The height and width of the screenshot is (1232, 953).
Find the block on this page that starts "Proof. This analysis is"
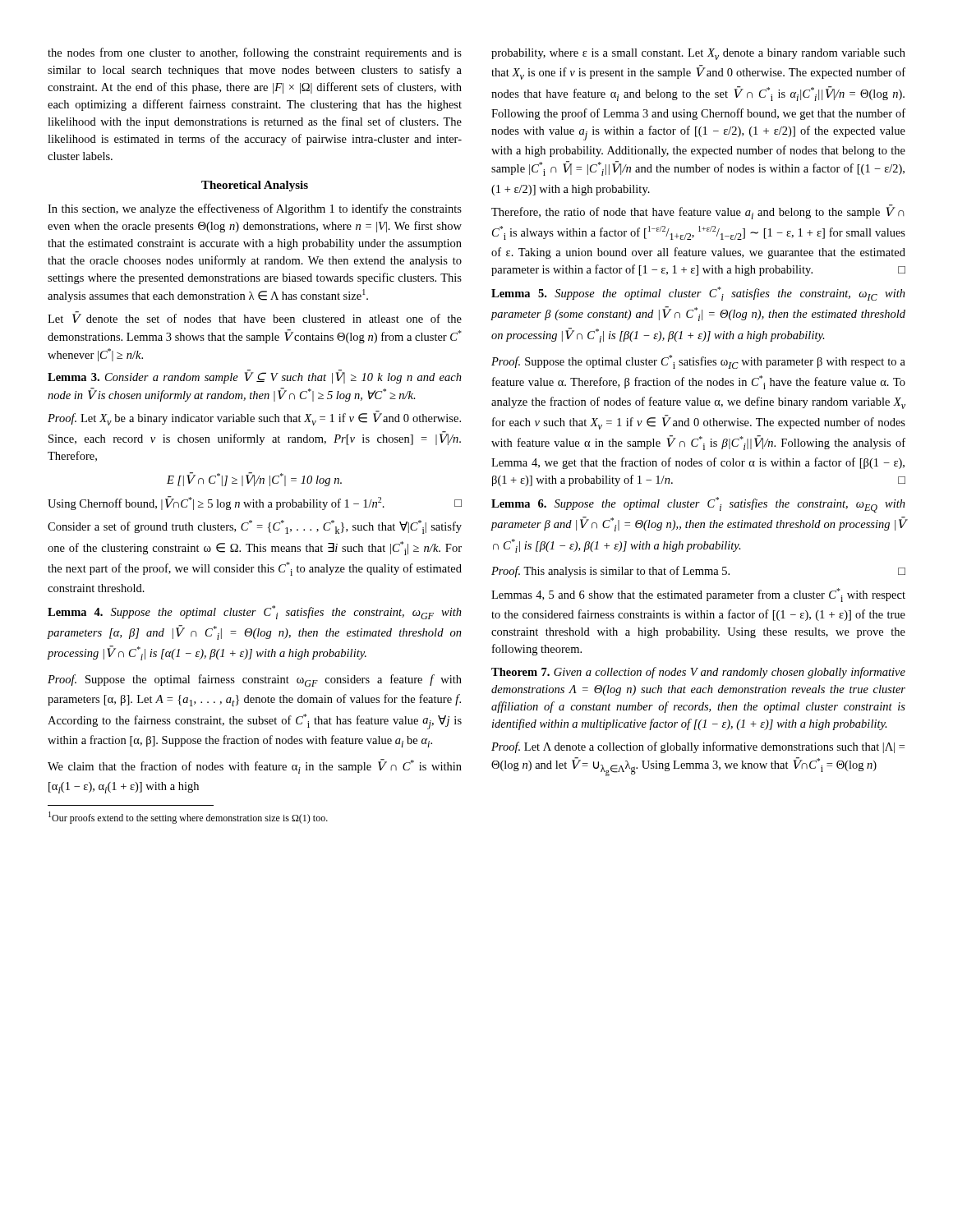tap(698, 571)
